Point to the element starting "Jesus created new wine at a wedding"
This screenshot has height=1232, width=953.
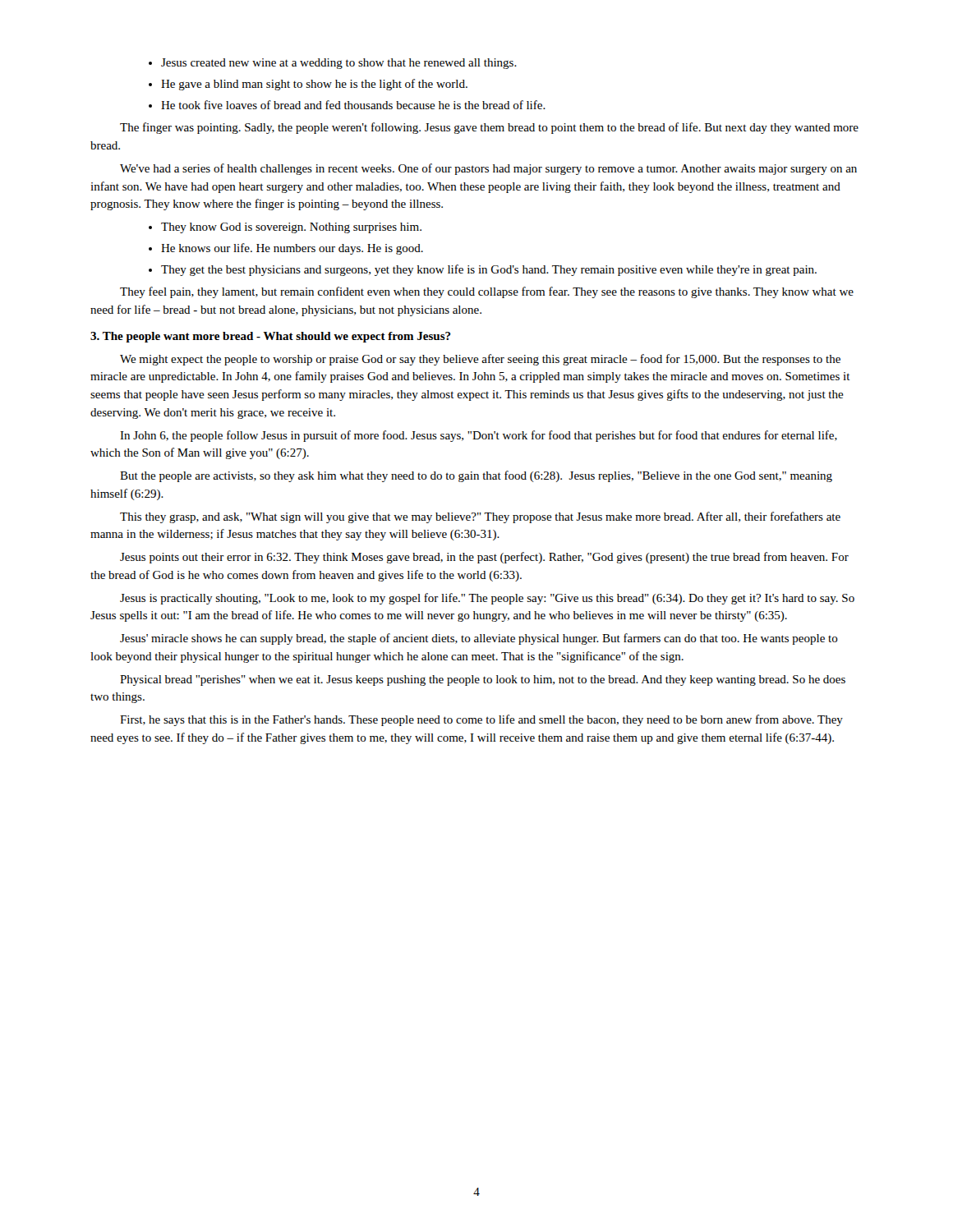(x=512, y=63)
